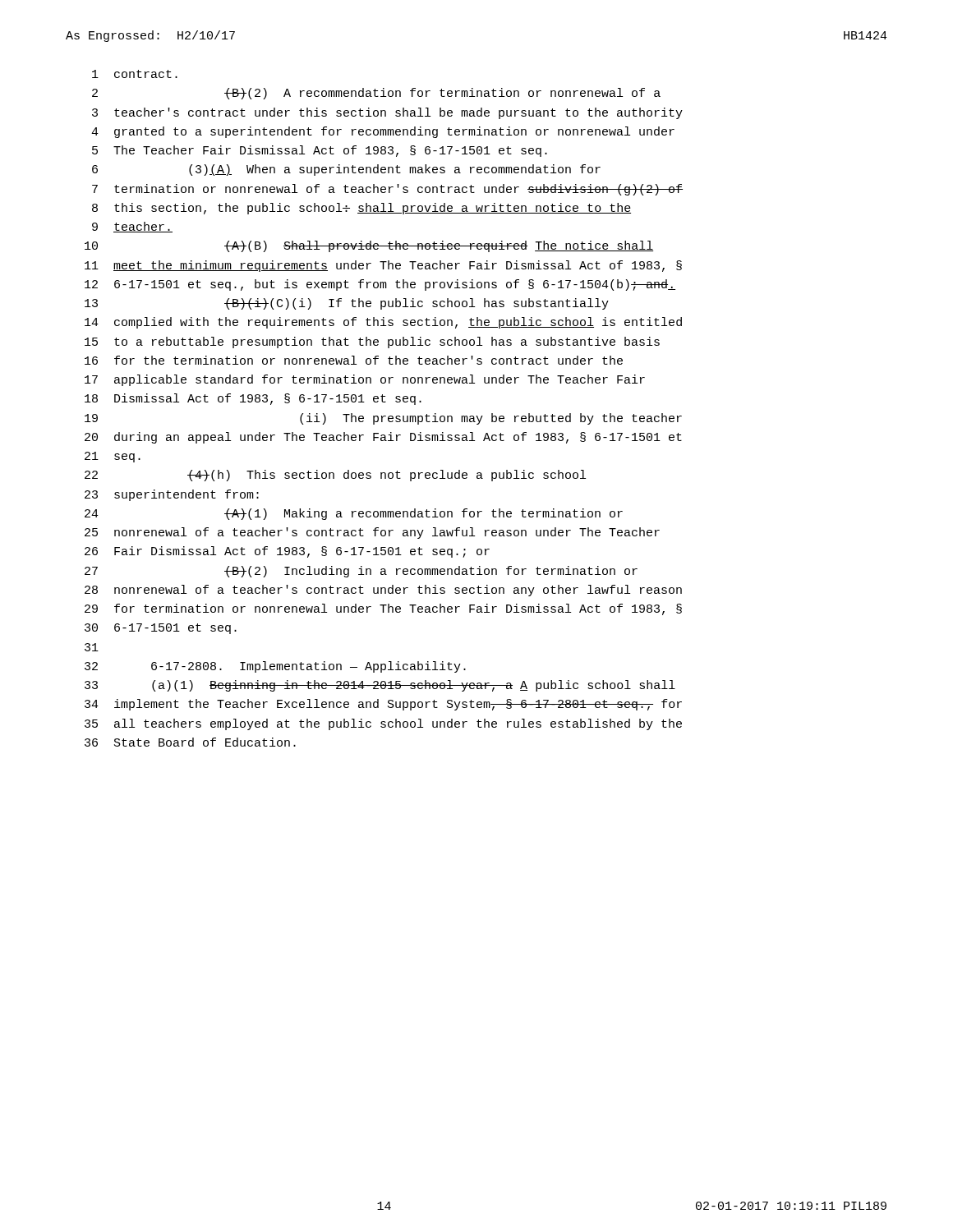Image resolution: width=953 pixels, height=1232 pixels.
Task: Click on the text block starting "30 6-17-1501 et"
Action: coord(161,629)
